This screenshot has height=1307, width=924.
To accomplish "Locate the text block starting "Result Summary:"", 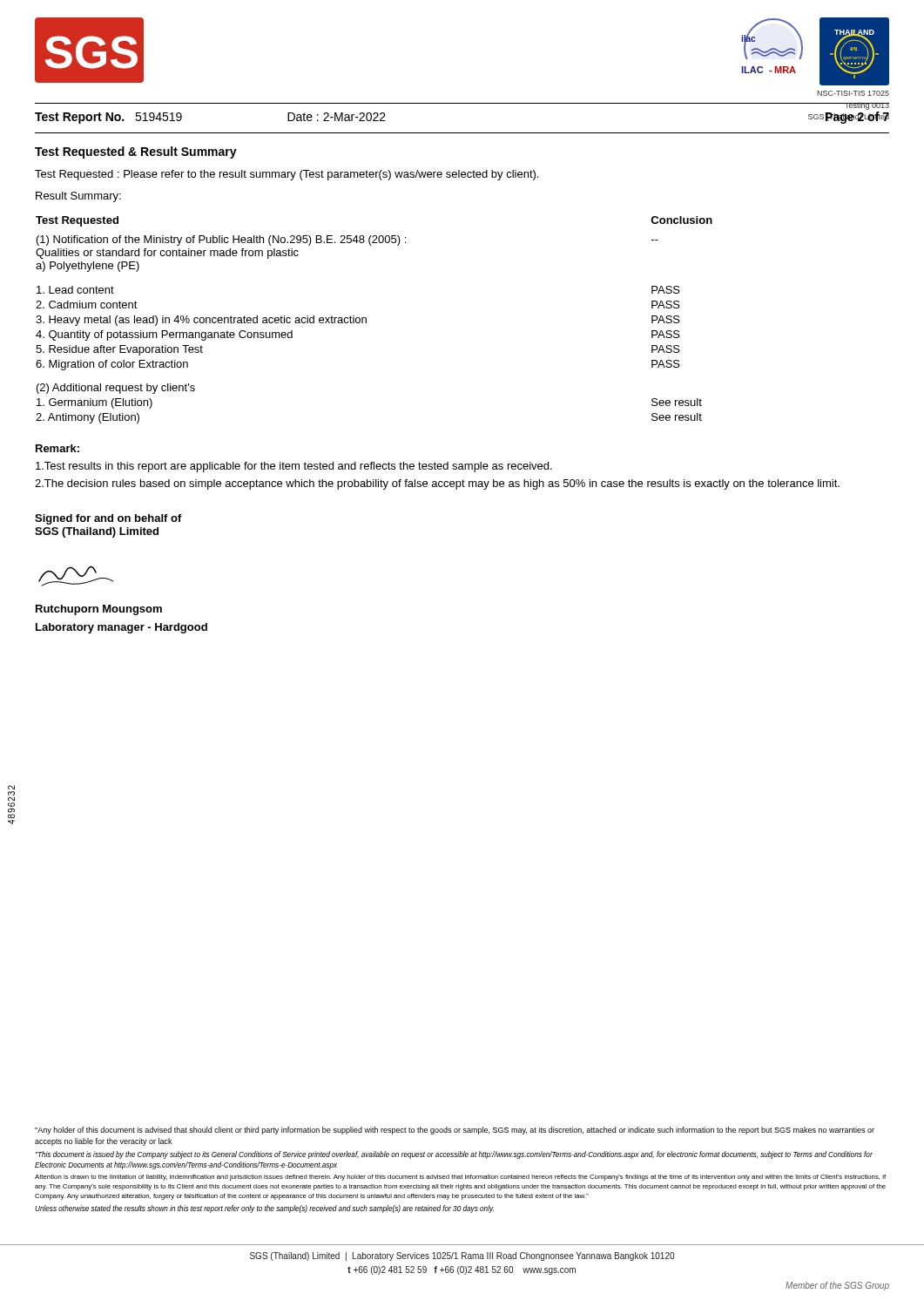I will click(78, 196).
